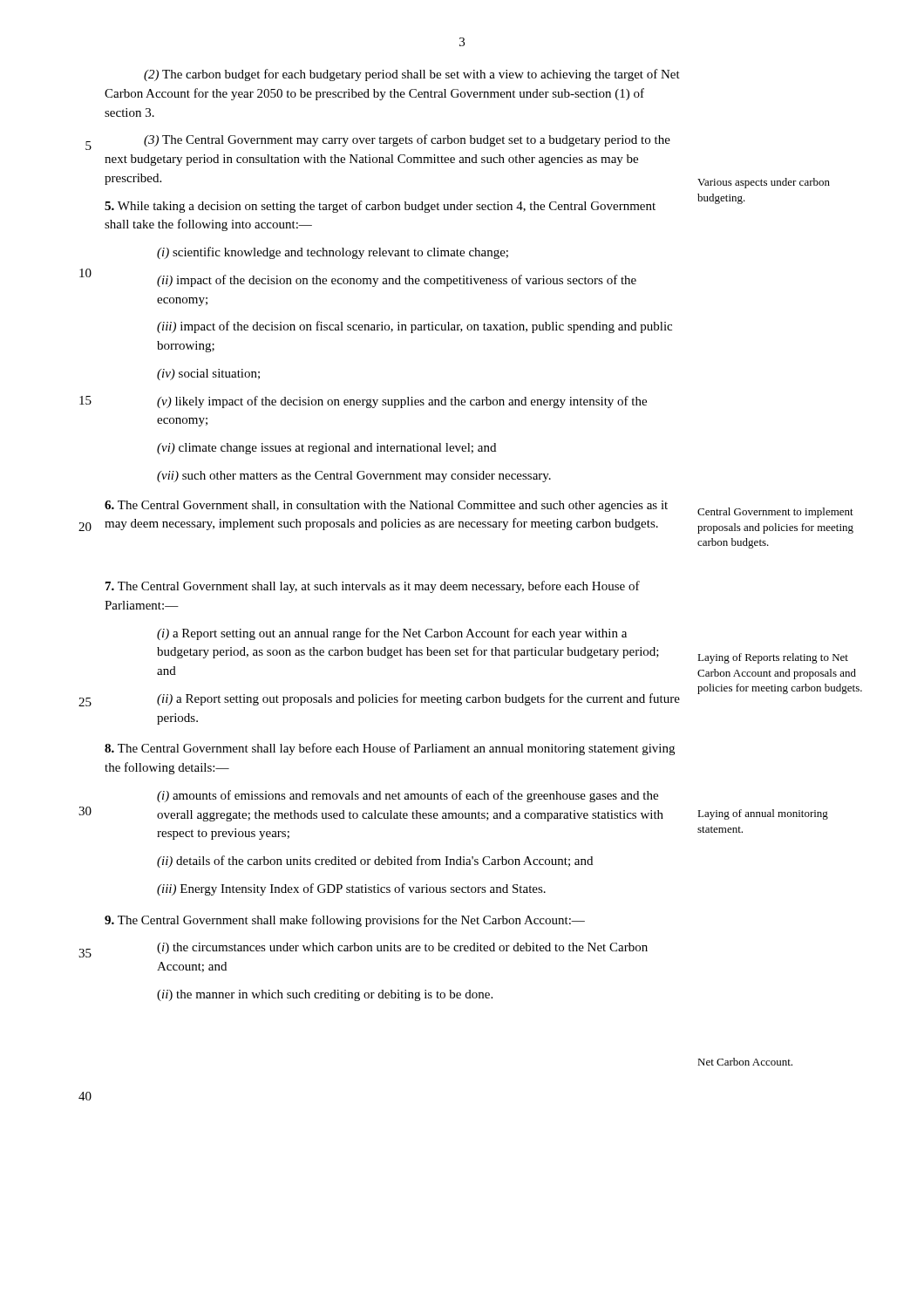Select the list item that reads "(ii) a Report setting"

coord(418,708)
